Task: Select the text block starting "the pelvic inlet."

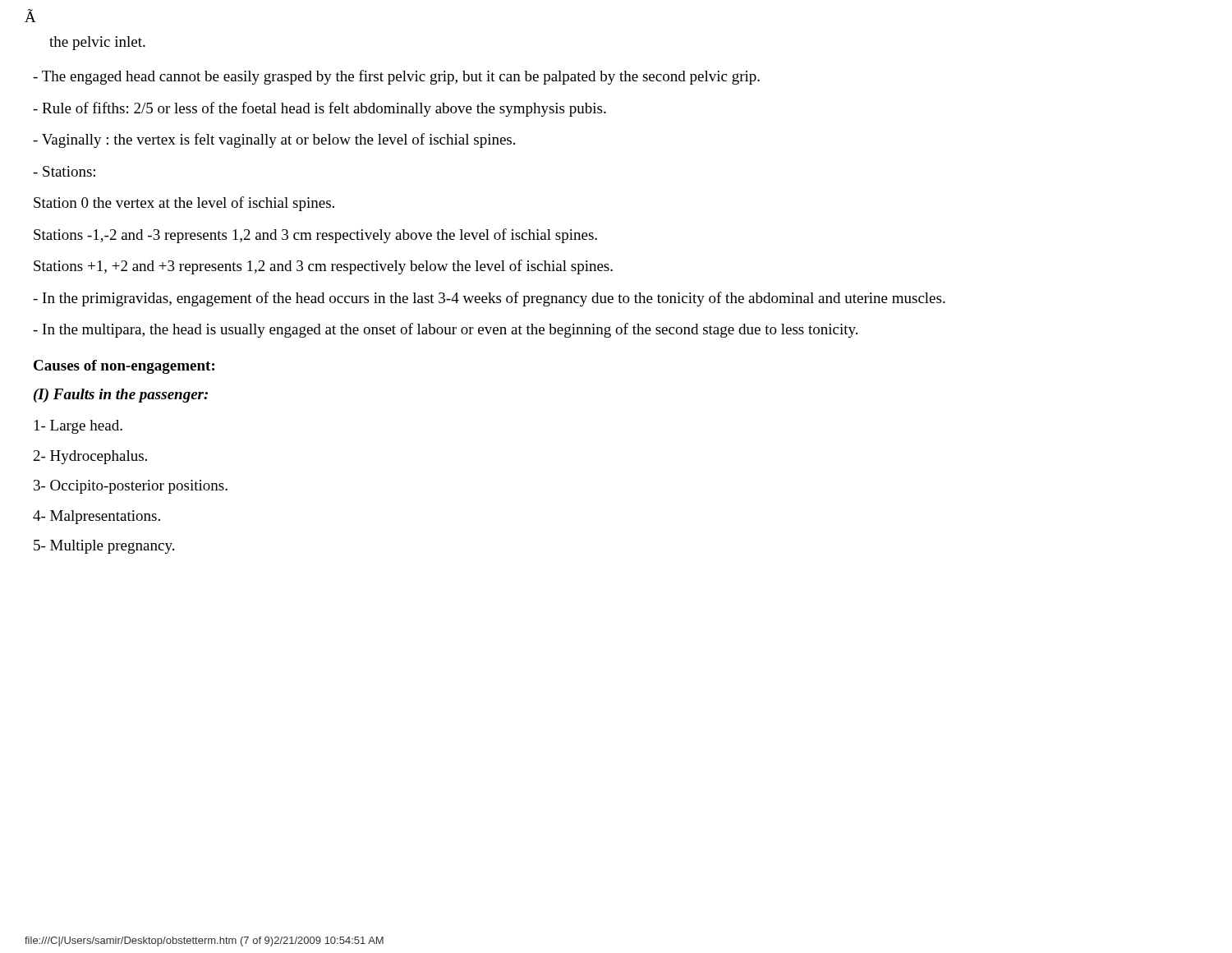Action: tap(98, 41)
